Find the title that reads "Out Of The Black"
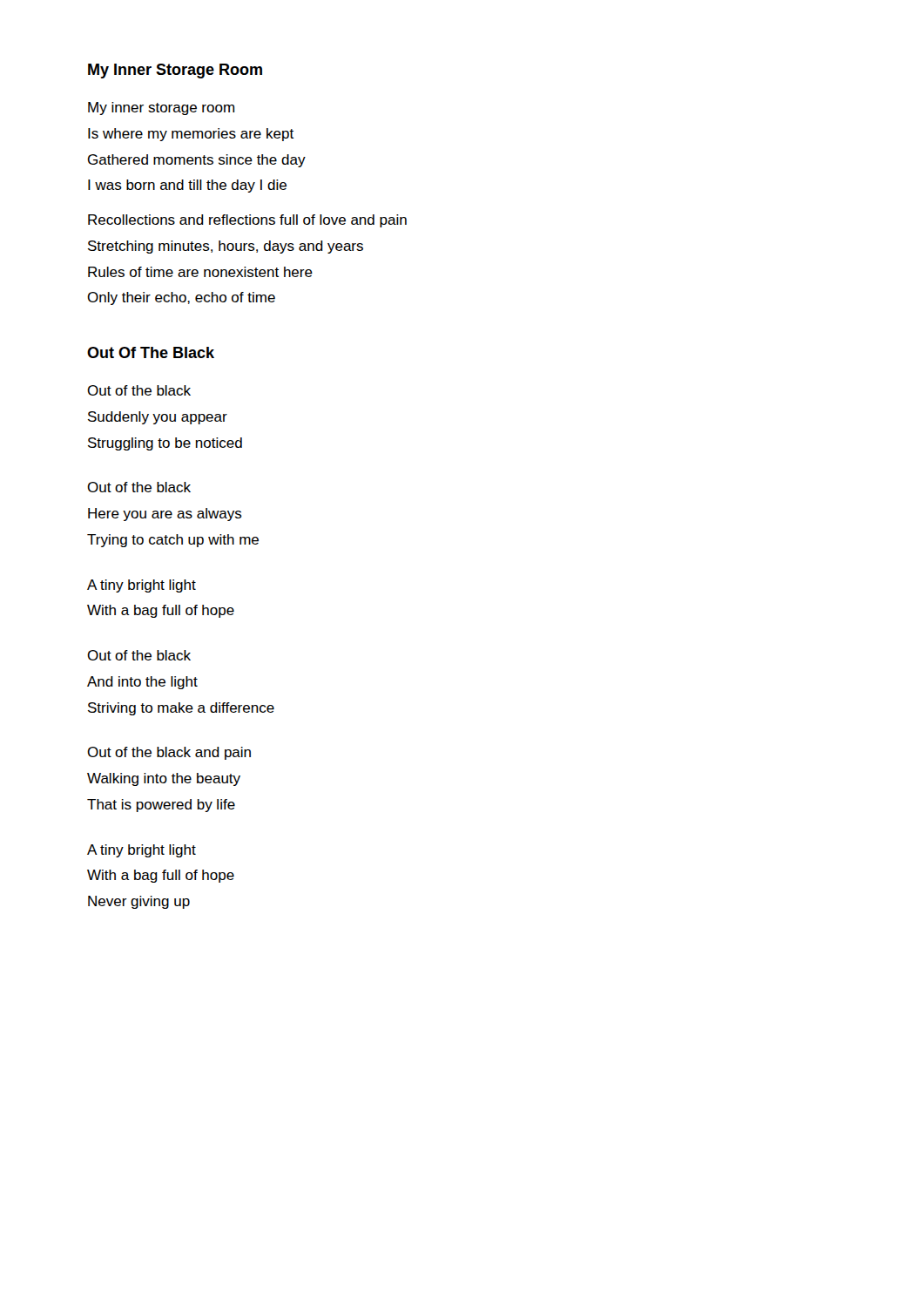Viewport: 924px width, 1307px height. pos(151,353)
